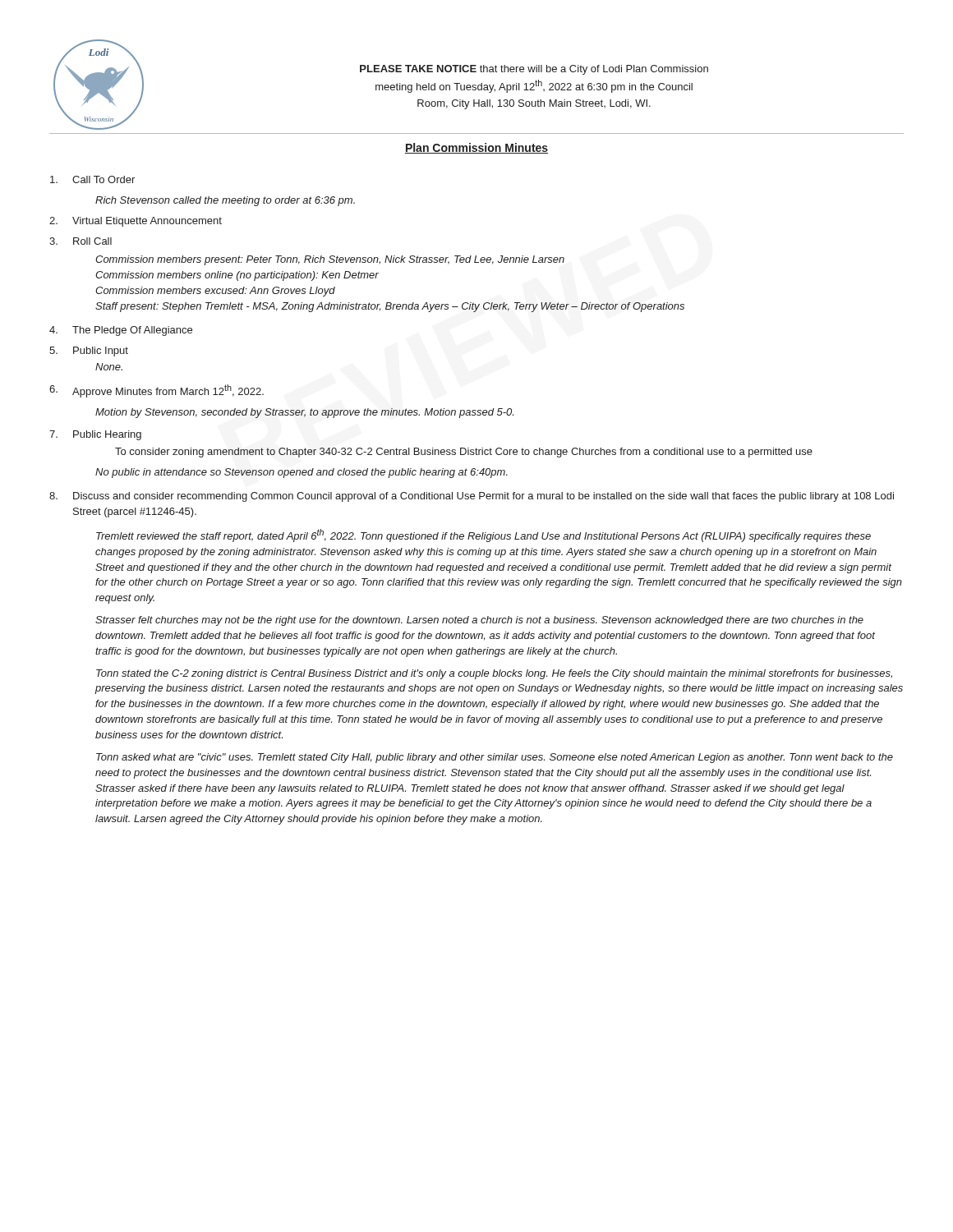Find "3. Roll Call" on this page

click(81, 241)
